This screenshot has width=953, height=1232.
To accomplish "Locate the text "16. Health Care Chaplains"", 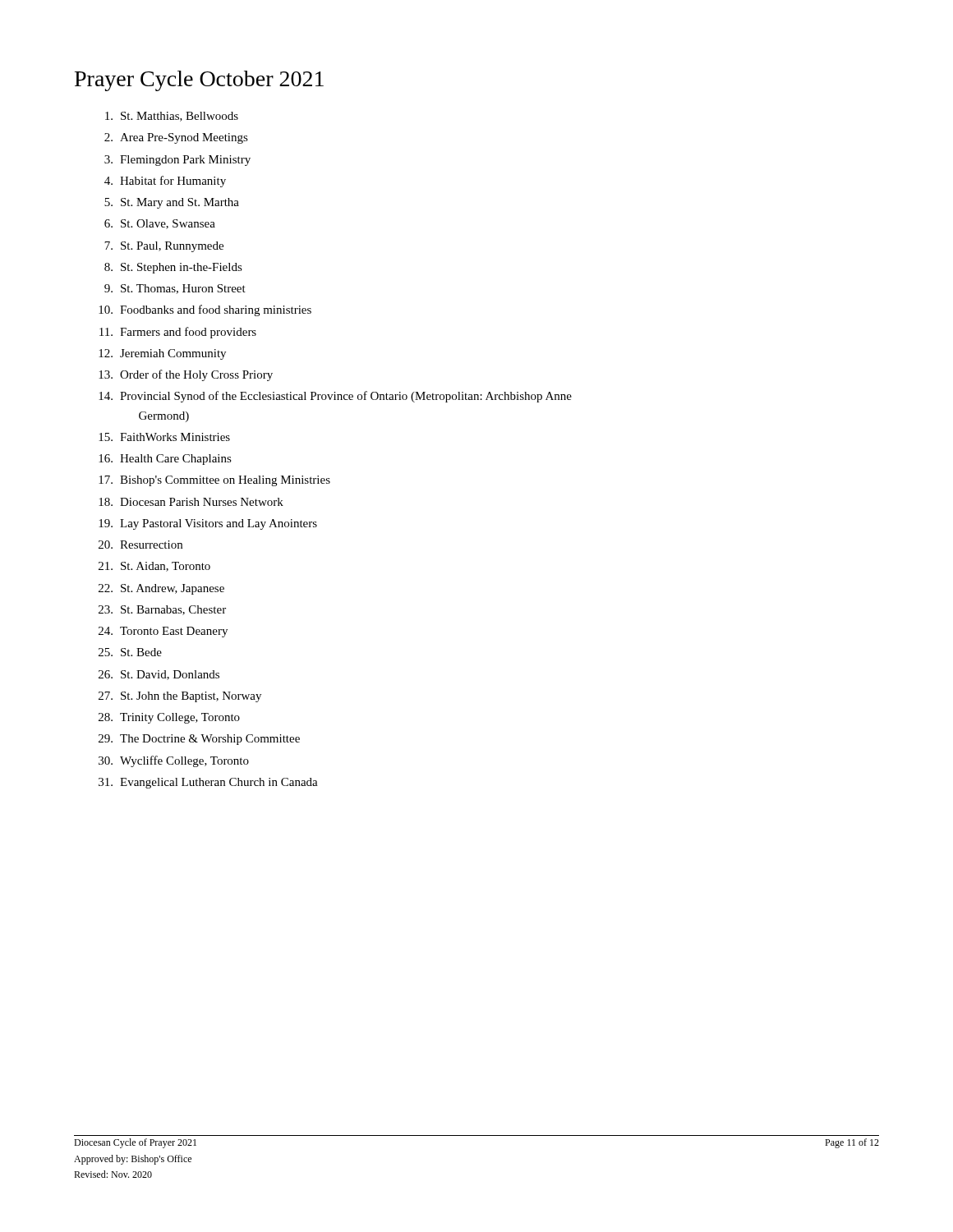I will (165, 460).
